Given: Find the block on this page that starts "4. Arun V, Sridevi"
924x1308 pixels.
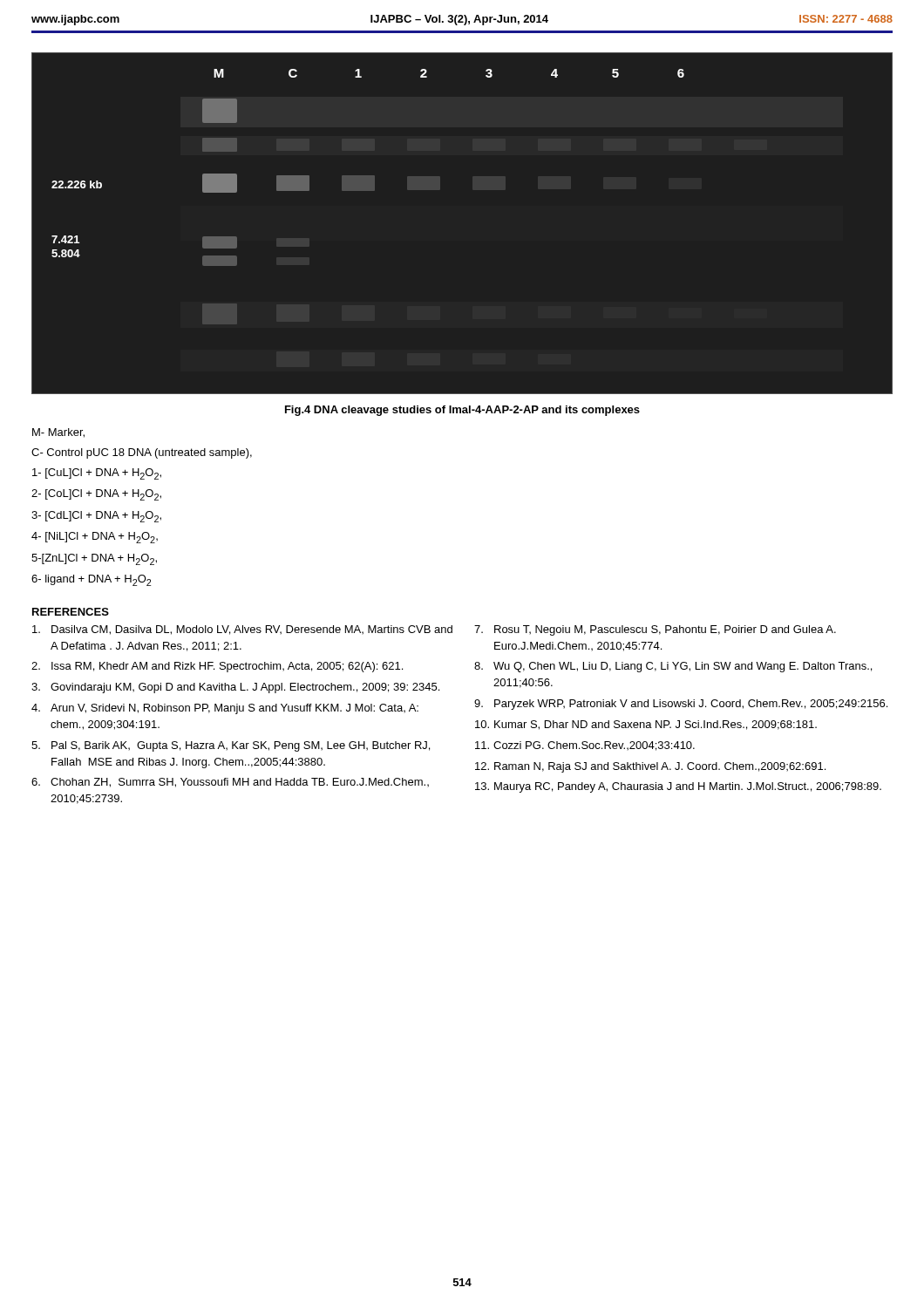Looking at the screenshot, I should tap(242, 717).
